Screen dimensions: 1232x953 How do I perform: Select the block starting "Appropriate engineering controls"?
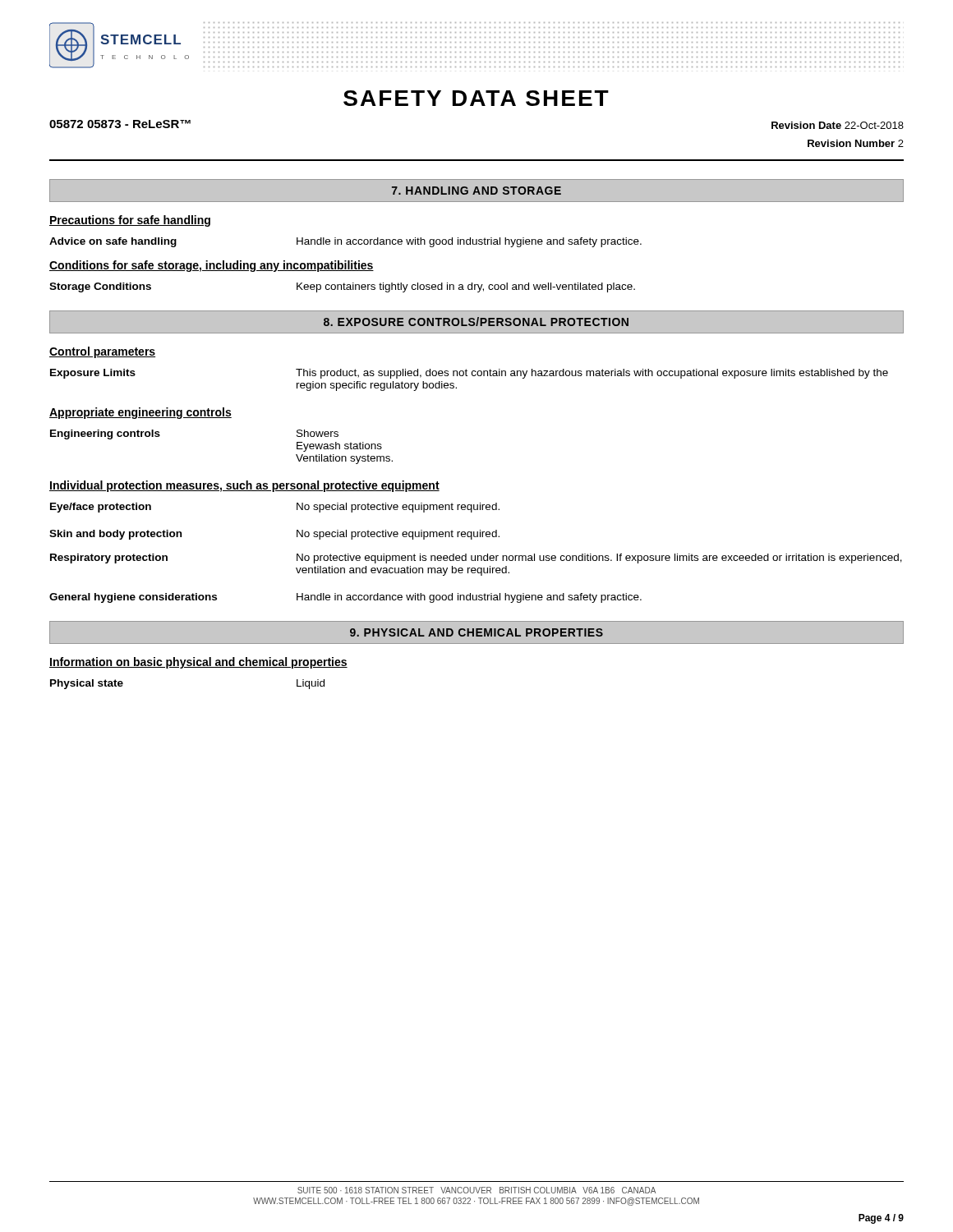point(140,412)
